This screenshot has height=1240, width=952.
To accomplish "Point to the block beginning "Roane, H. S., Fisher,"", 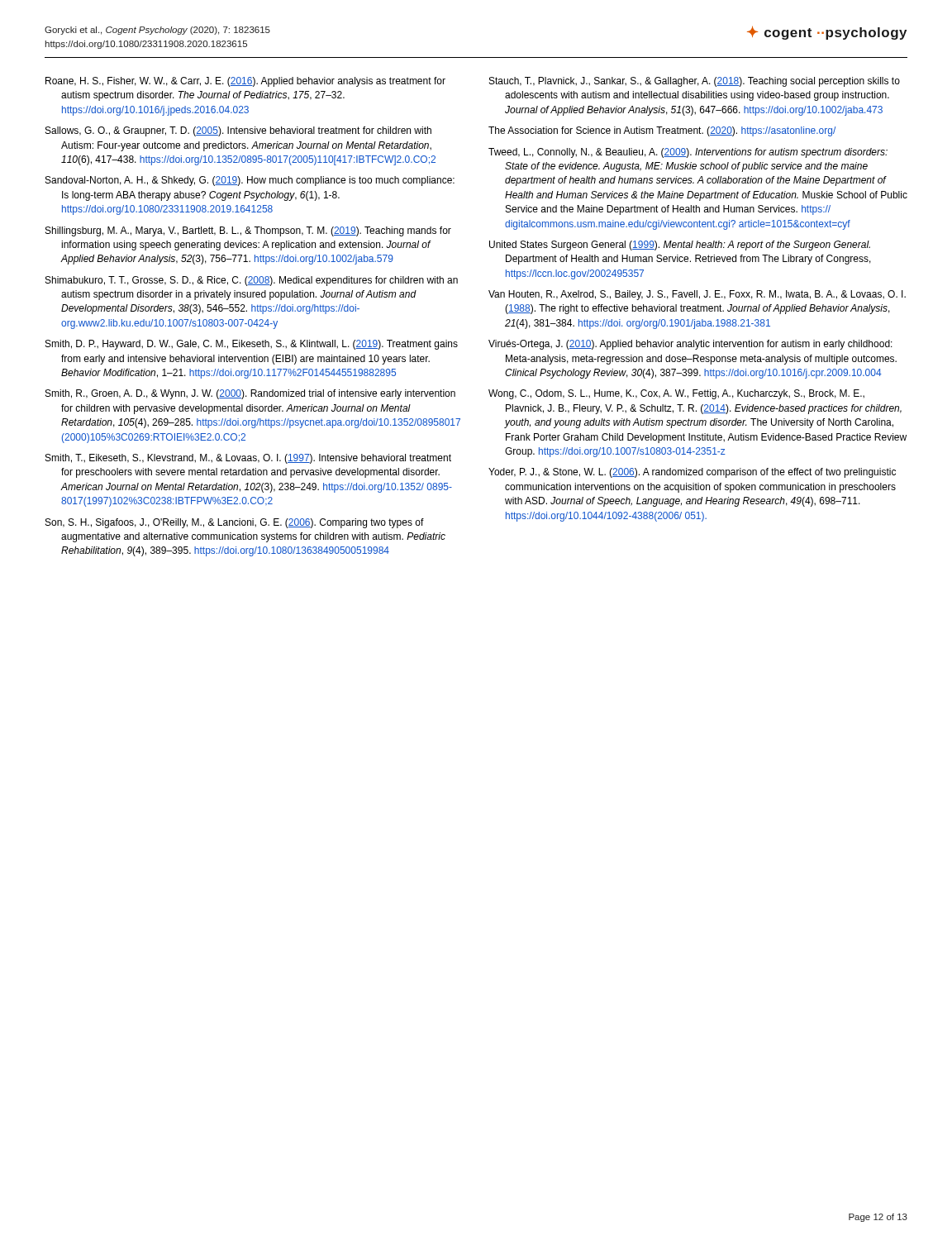I will click(245, 95).
